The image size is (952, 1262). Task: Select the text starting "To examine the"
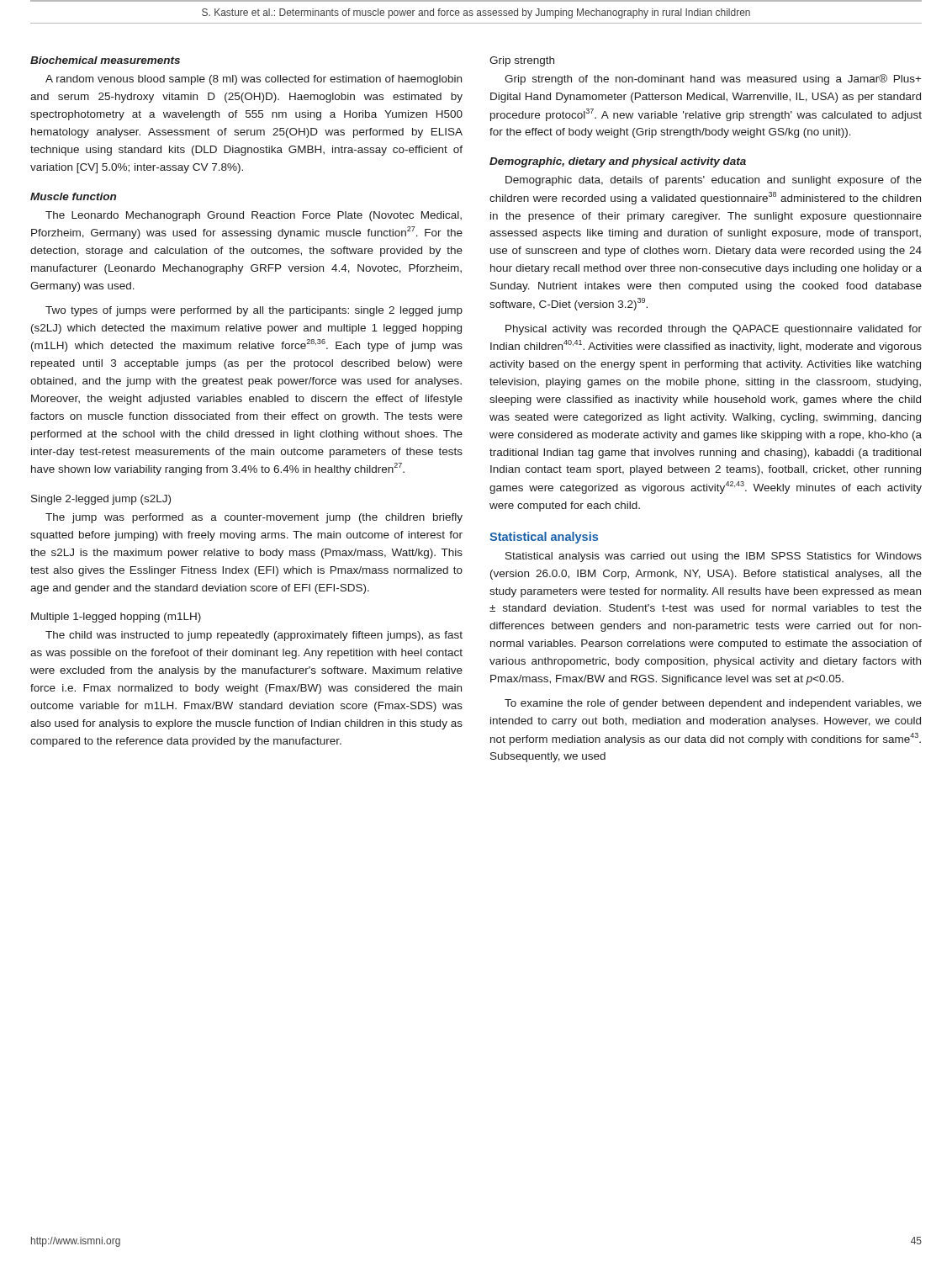(x=706, y=730)
